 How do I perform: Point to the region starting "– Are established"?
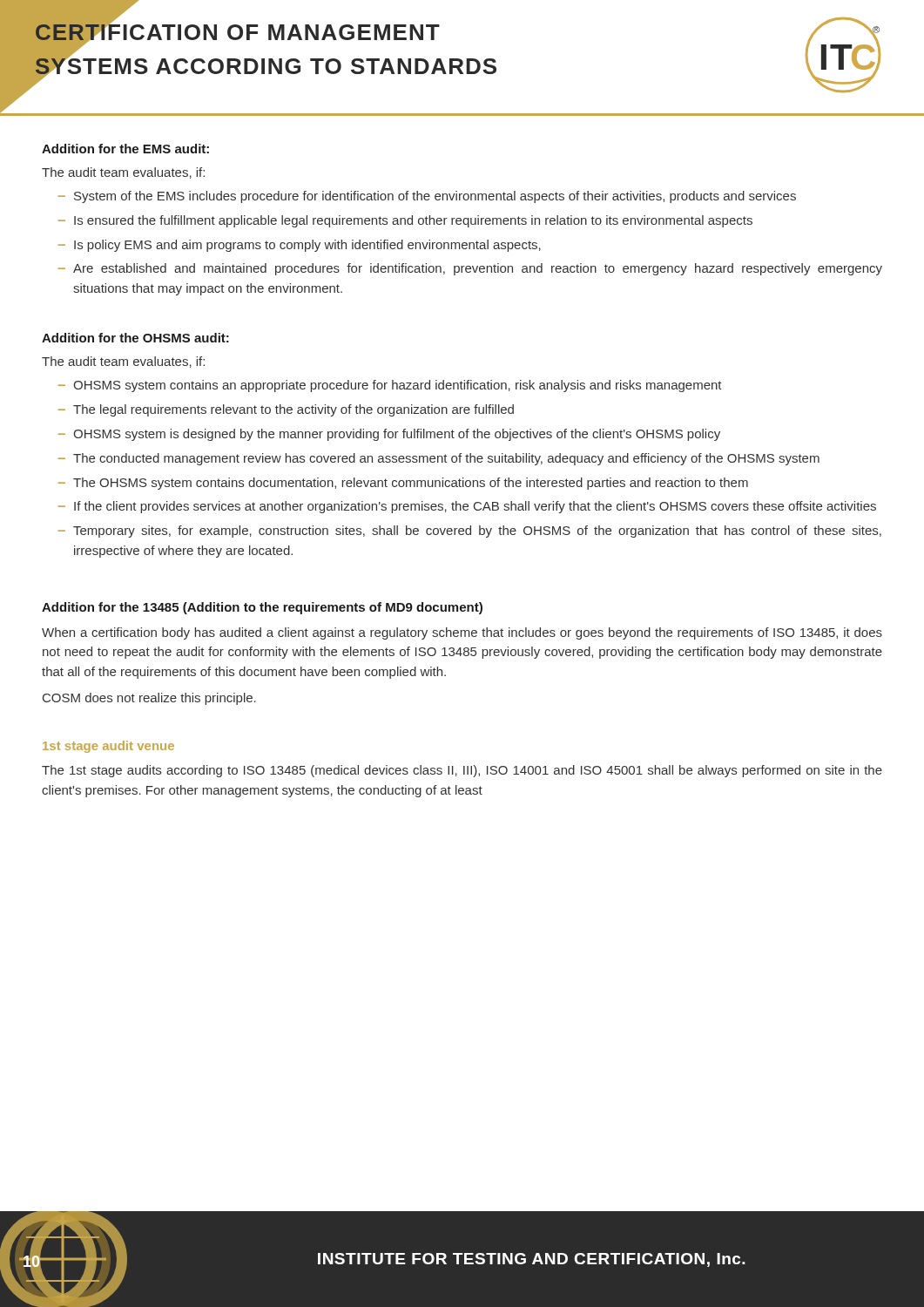pos(470,279)
